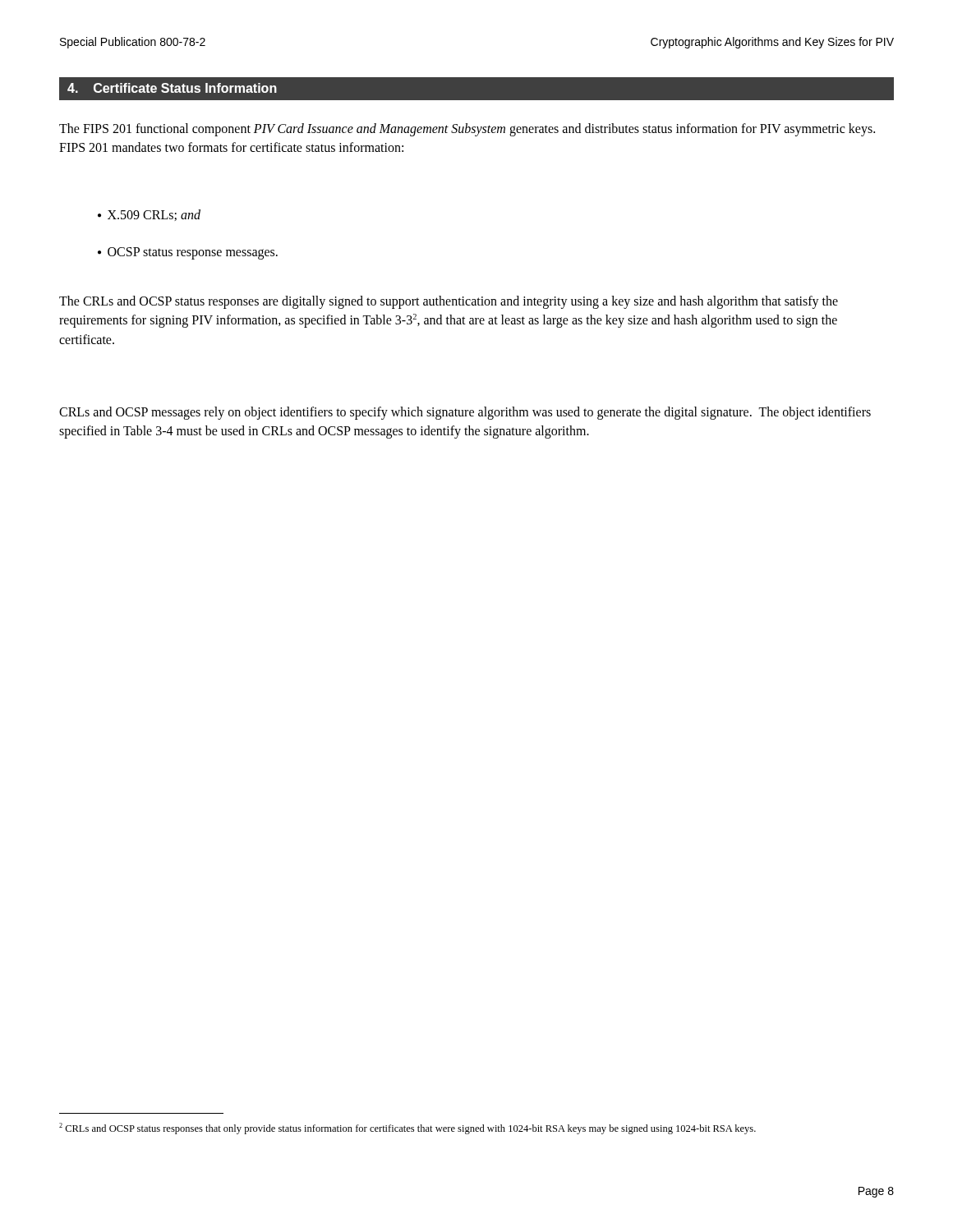Viewport: 953px width, 1232px height.
Task: Select the passage starting "● X.509 CRLs;"
Action: 149,215
